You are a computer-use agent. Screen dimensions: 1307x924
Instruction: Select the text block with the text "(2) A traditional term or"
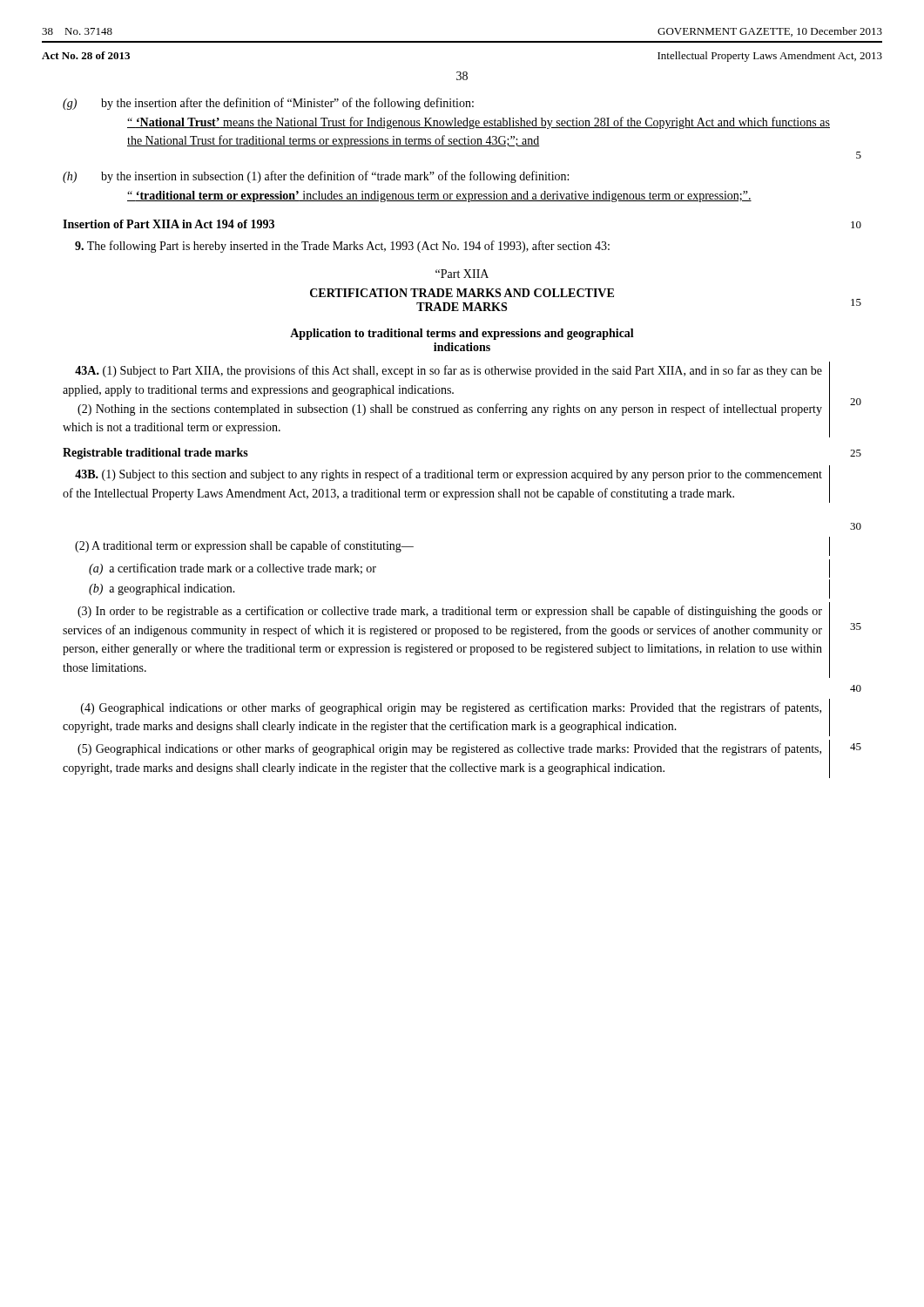coord(239,546)
